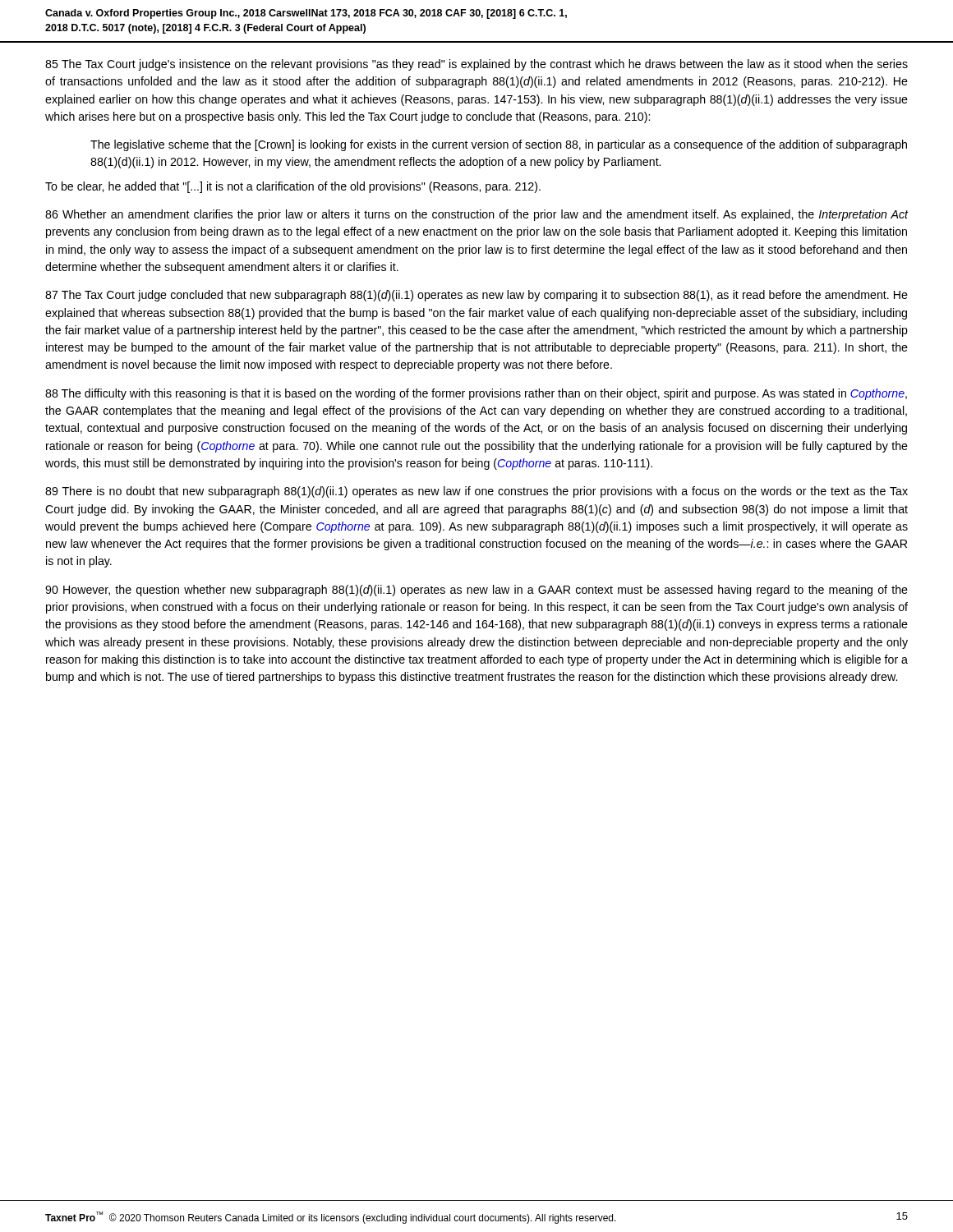Find the block on this page that starts "89 There is"

(476, 526)
